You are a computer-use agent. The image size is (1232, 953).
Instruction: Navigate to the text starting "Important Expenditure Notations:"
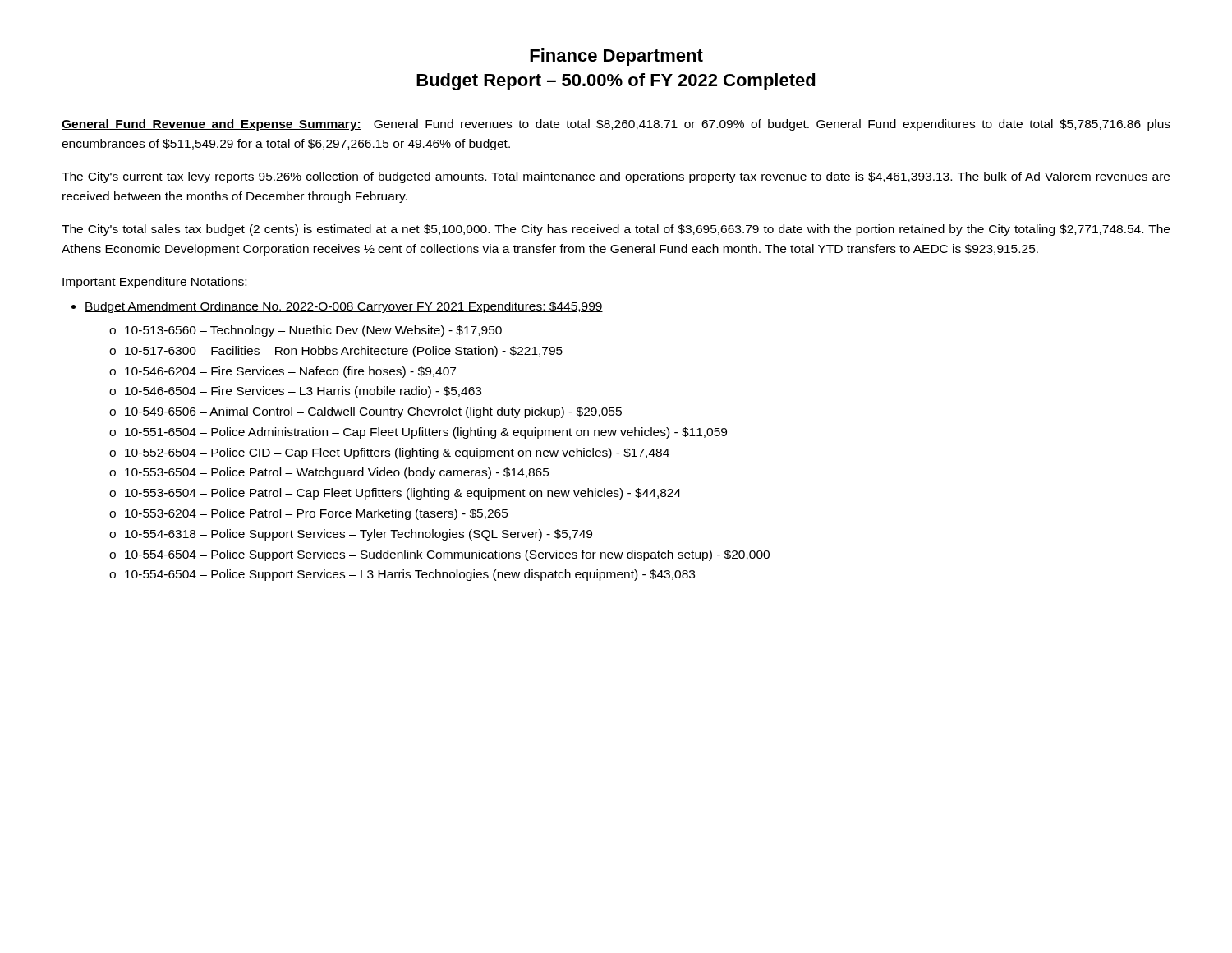pyautogui.click(x=155, y=281)
